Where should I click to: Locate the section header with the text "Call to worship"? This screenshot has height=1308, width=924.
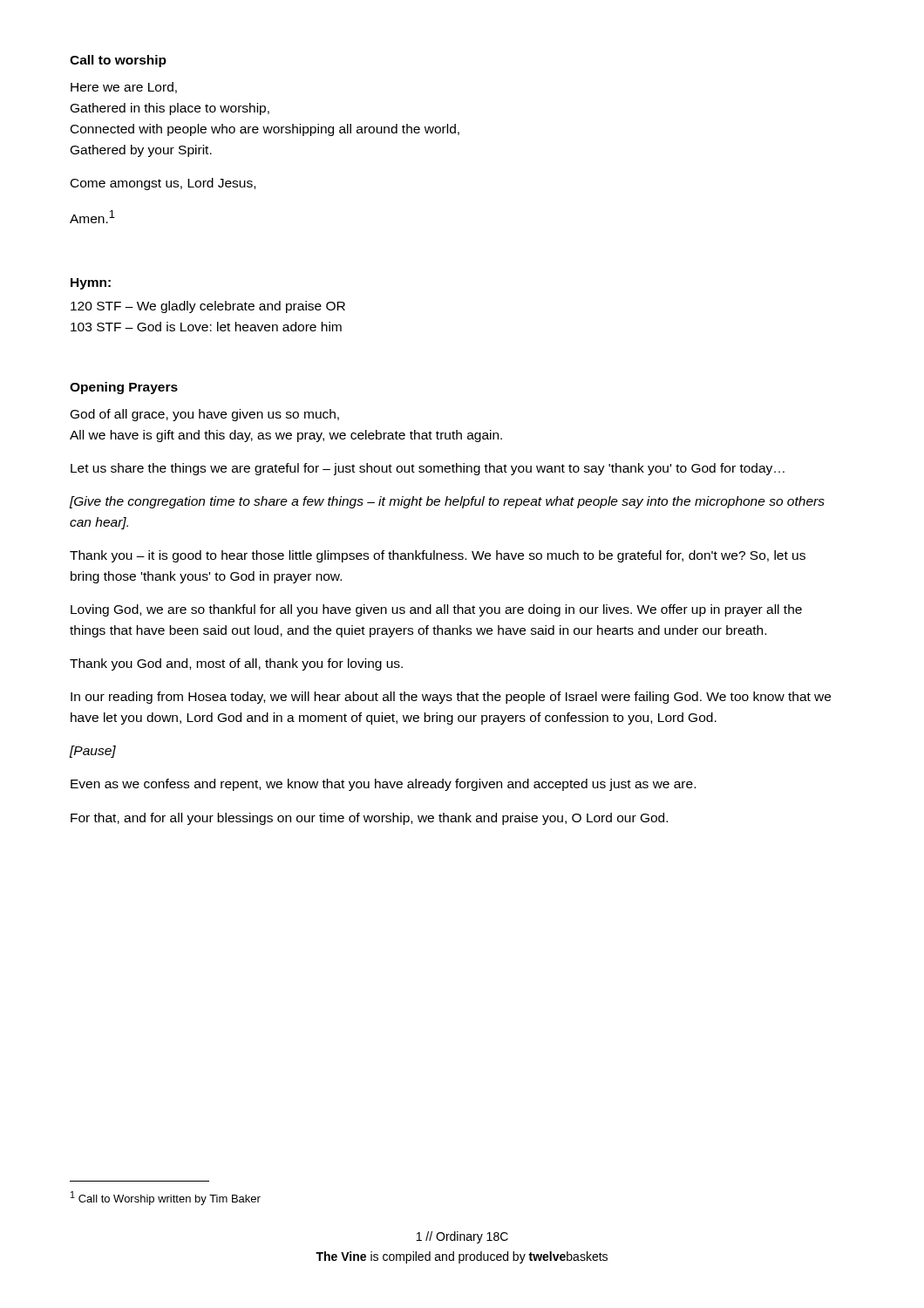[x=118, y=60]
